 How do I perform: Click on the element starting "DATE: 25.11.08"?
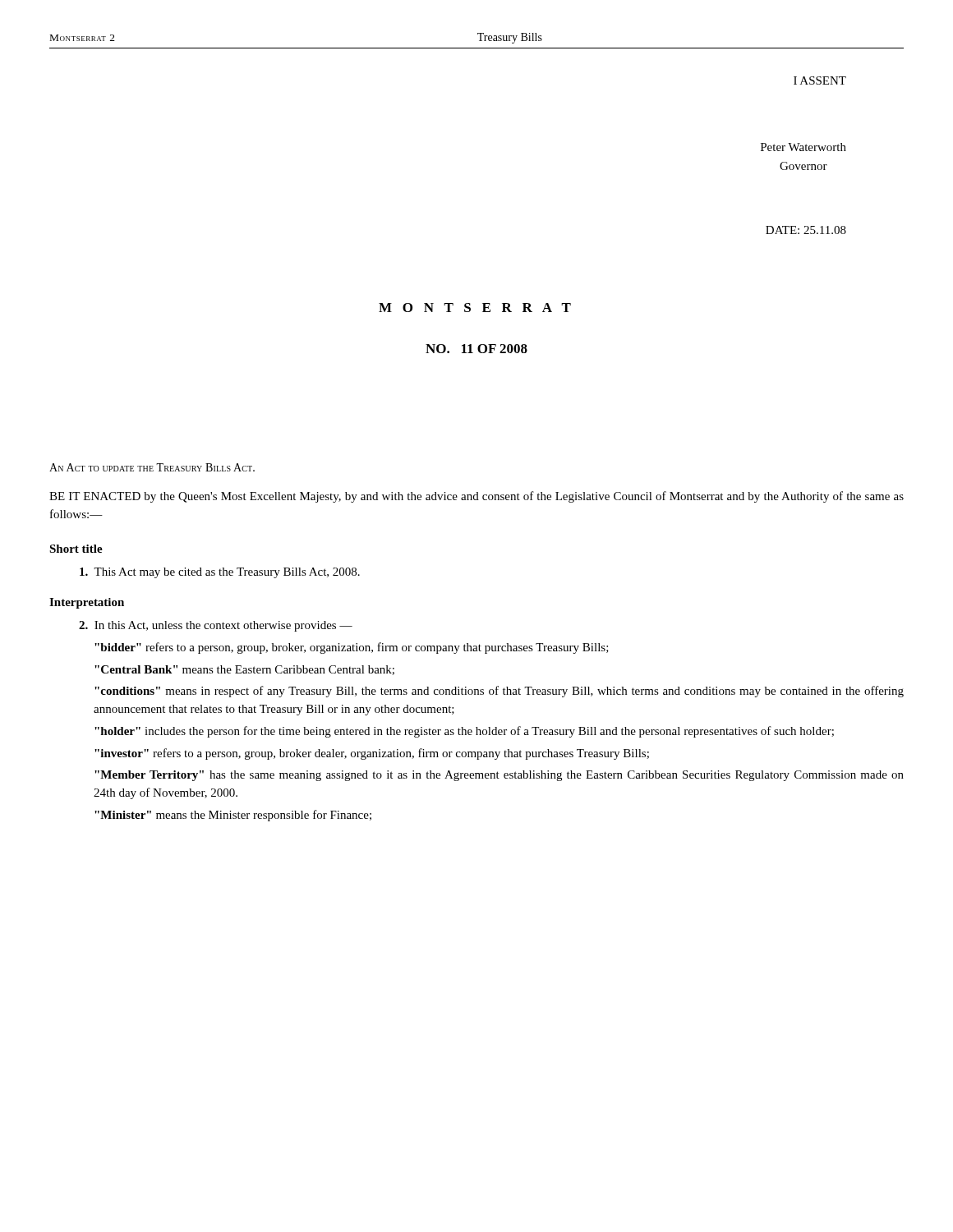tap(806, 230)
